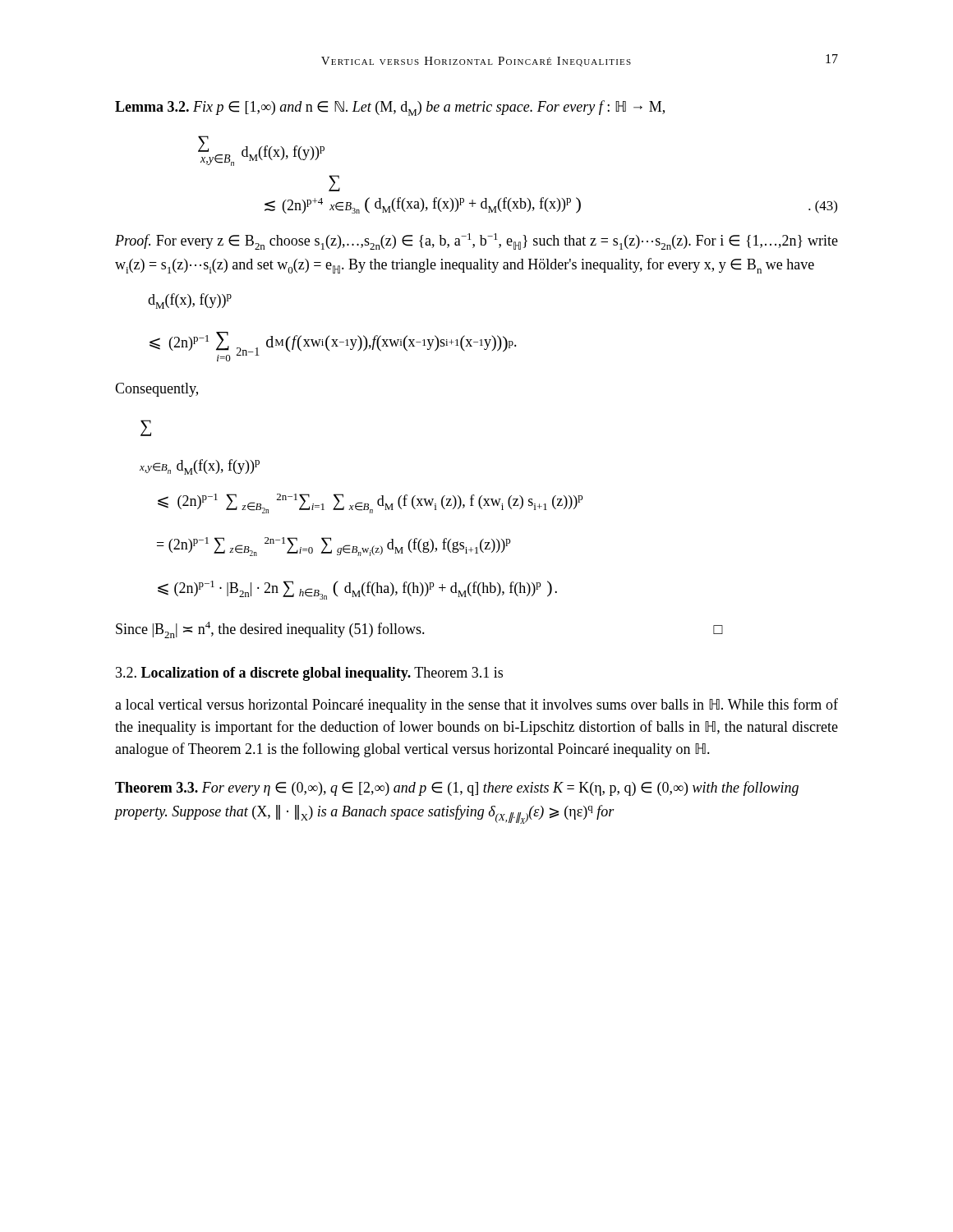The width and height of the screenshot is (953, 1232).
Task: Locate the text block starting "Since |B2n| ≍"
Action: pyautogui.click(x=419, y=630)
